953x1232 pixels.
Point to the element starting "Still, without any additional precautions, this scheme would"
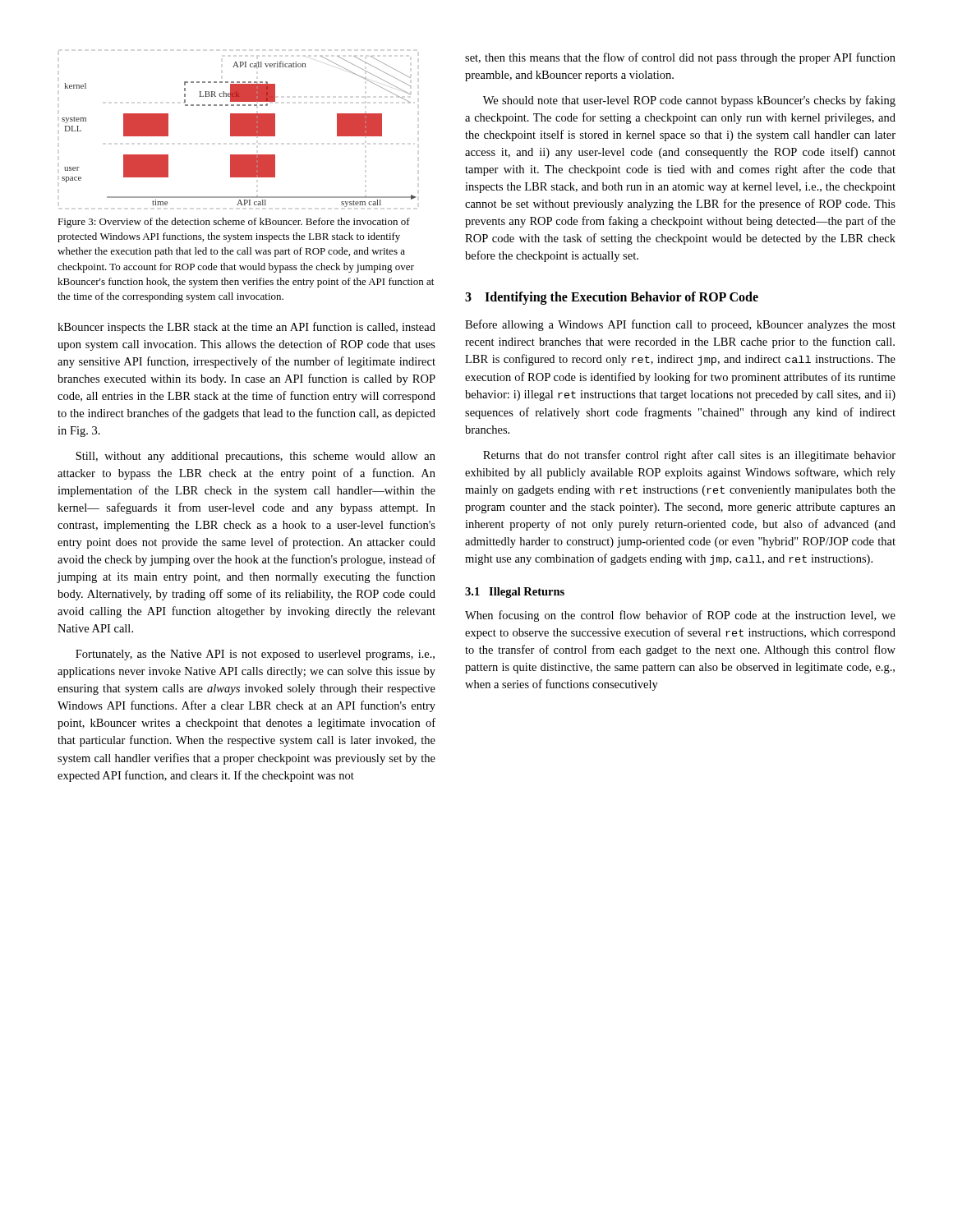coord(246,543)
